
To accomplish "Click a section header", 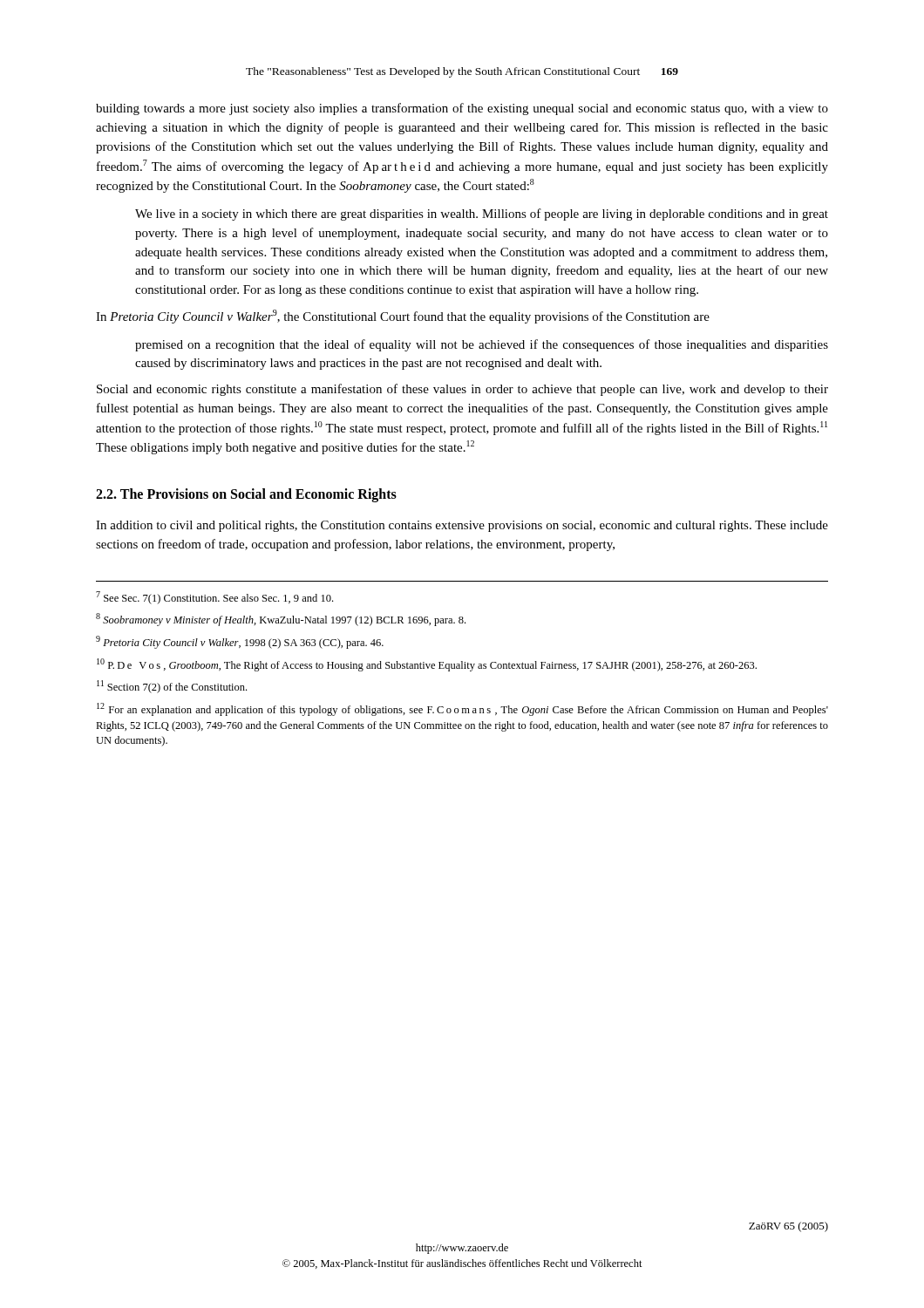I will (246, 494).
